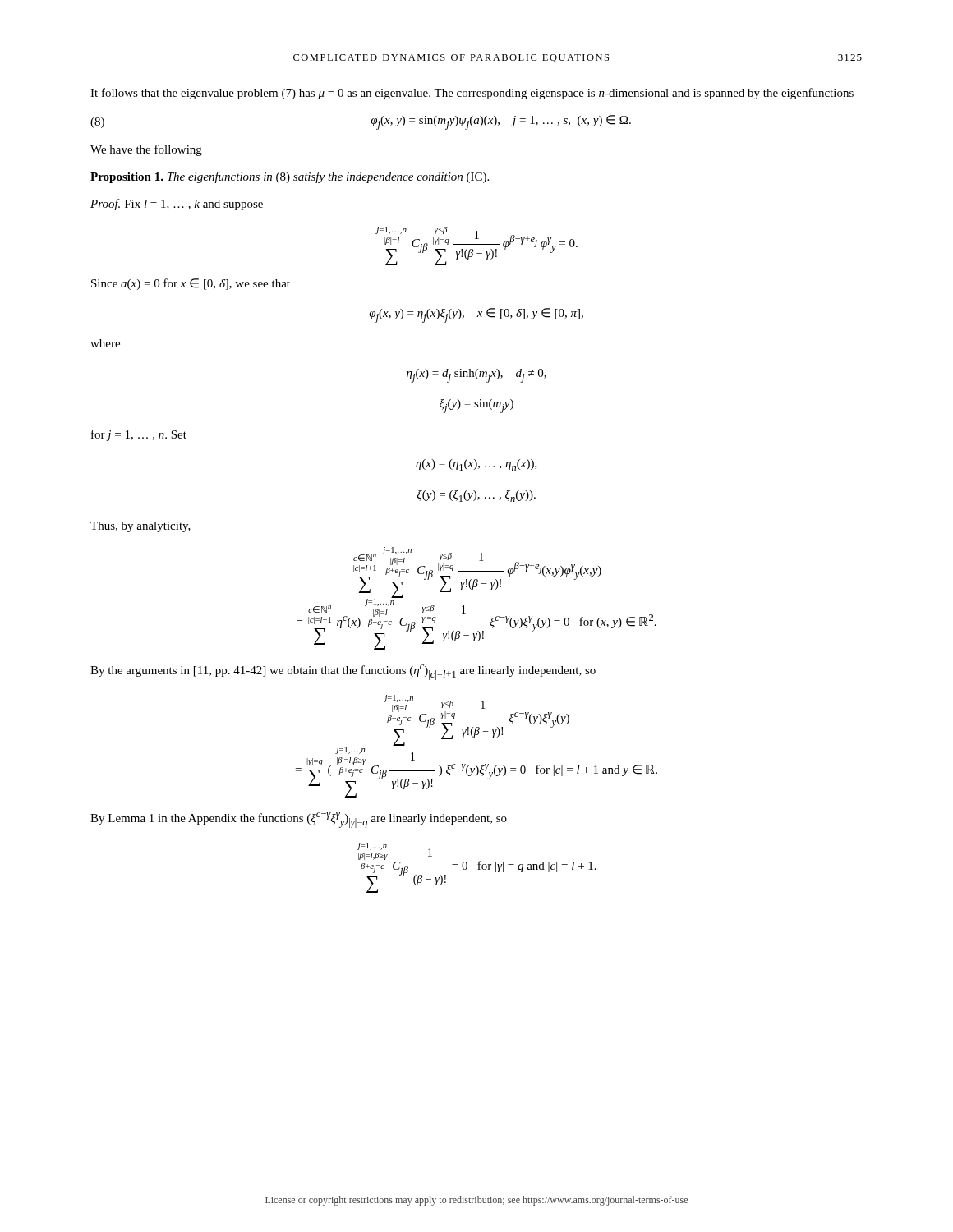Locate the text starting "j=1,…,n|β|=lβ+ej=c ∑ Cjβ γ≤β|γ|=q ∑ 1 γ!(β"
Image resolution: width=953 pixels, height=1232 pixels.
coord(476,745)
